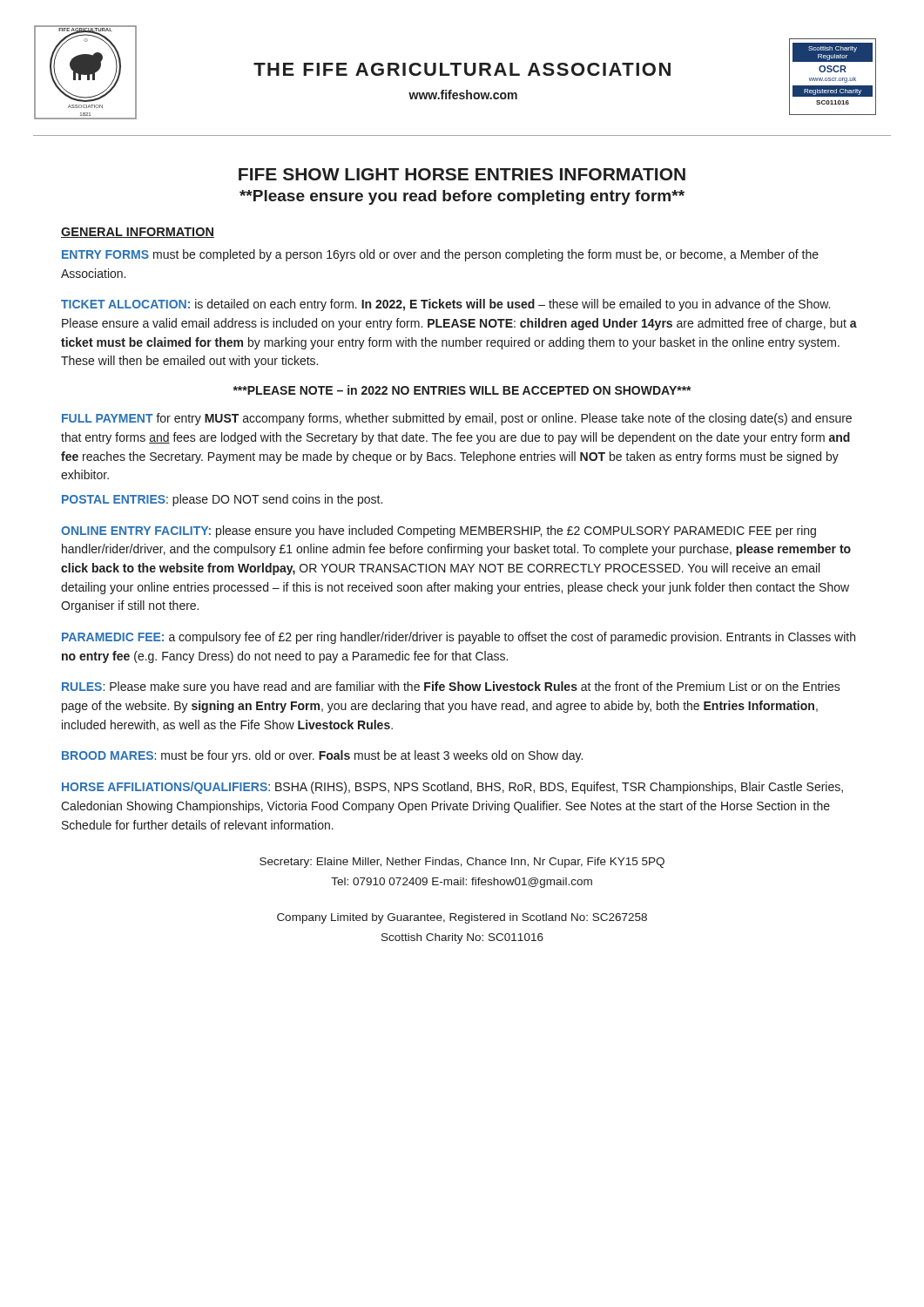Click on the text starting "TICKET ALLOCATION: is detailed"
Image resolution: width=924 pixels, height=1307 pixels.
459,333
